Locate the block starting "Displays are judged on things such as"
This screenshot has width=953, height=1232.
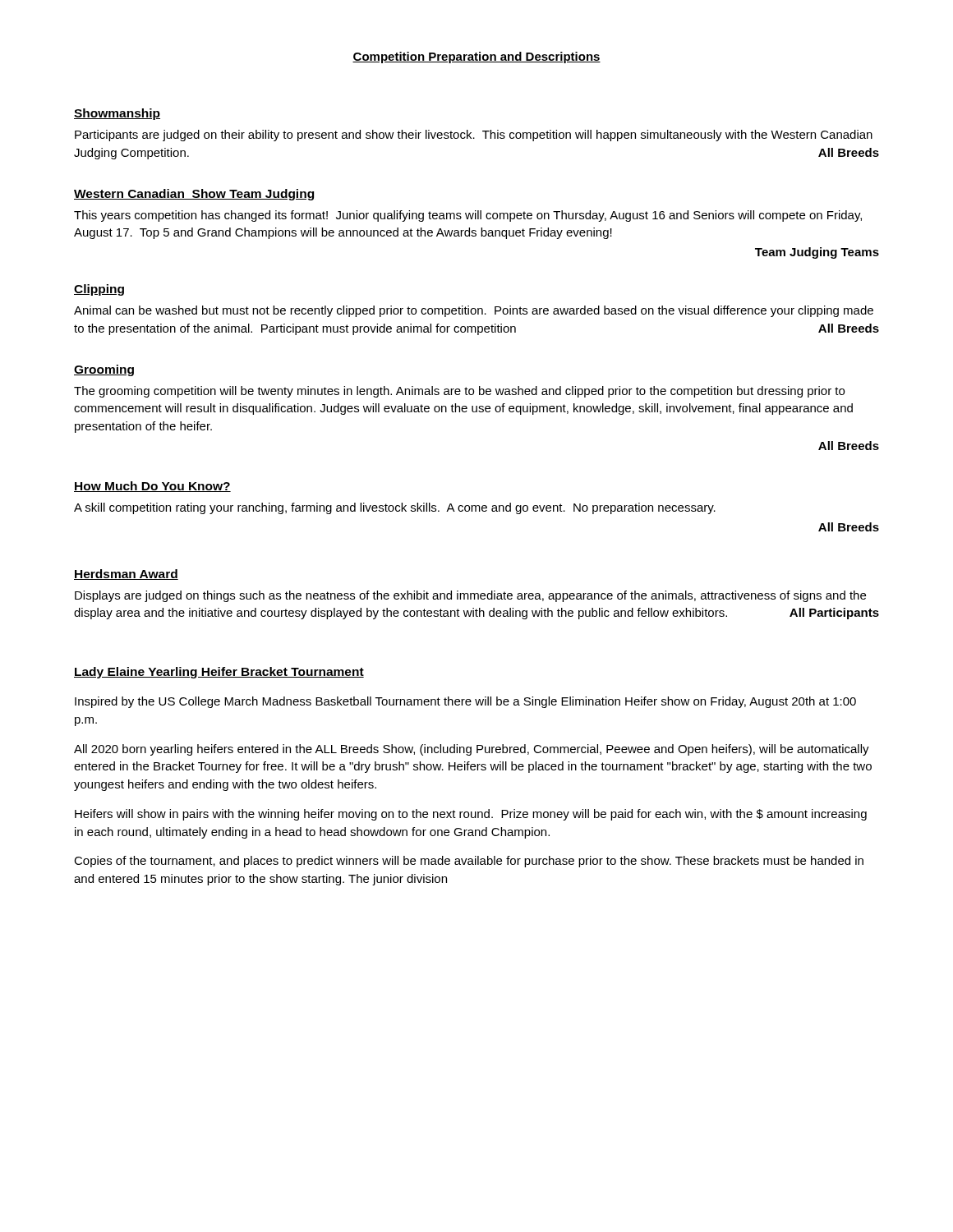476,605
